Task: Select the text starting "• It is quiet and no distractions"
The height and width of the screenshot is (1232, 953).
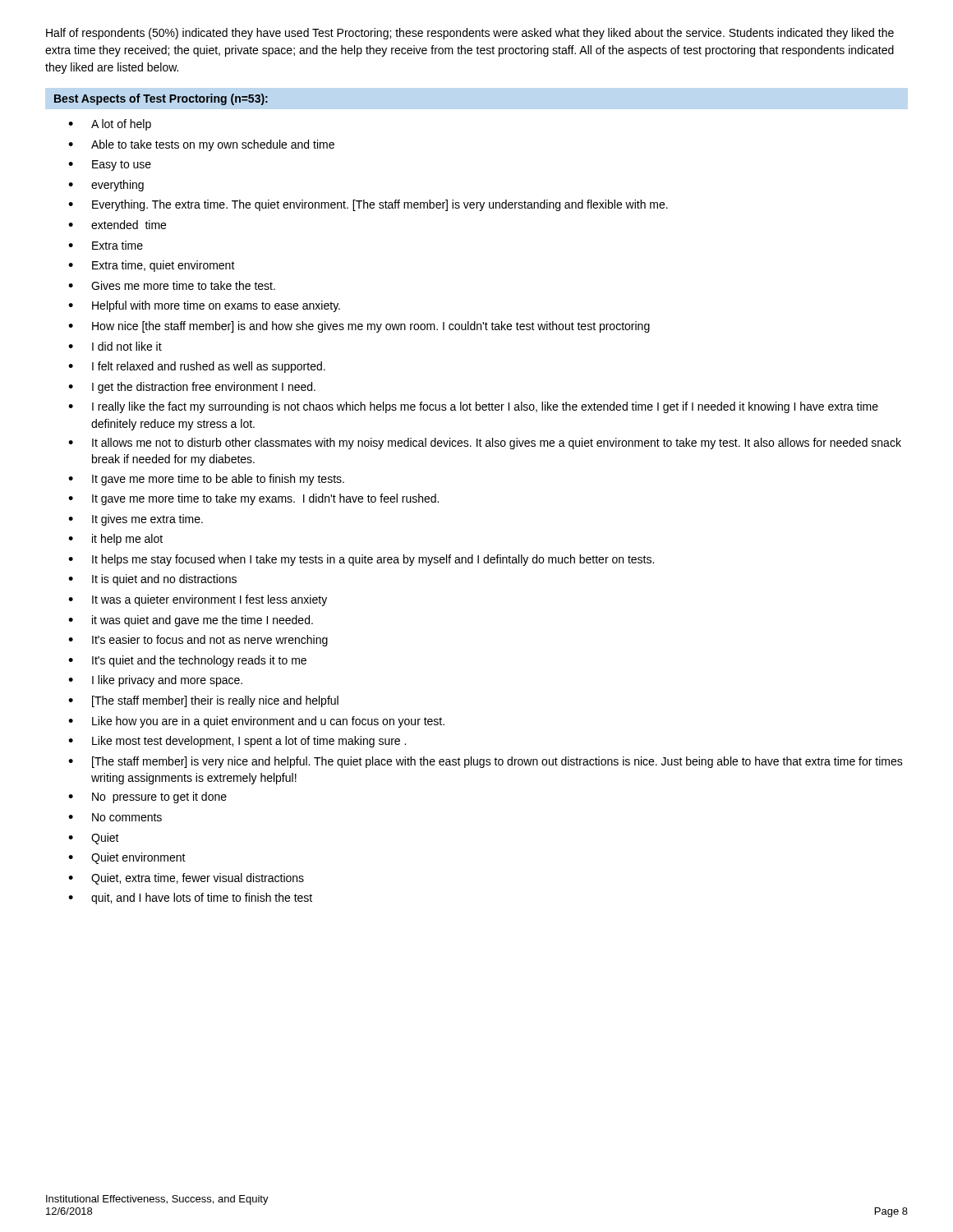Action: point(152,580)
